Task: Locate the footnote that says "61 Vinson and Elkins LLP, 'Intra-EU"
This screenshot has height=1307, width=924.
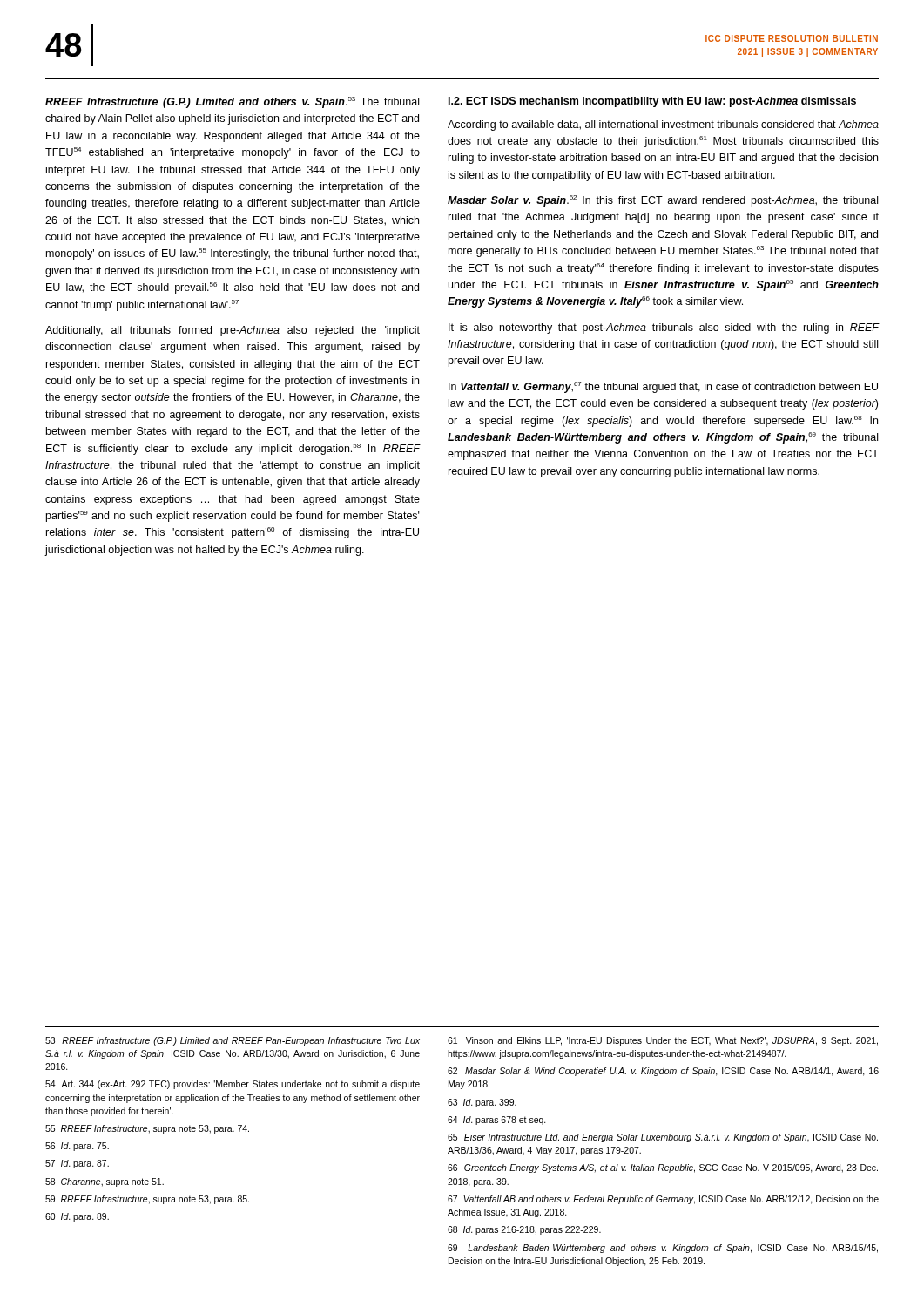Action: click(x=663, y=1047)
